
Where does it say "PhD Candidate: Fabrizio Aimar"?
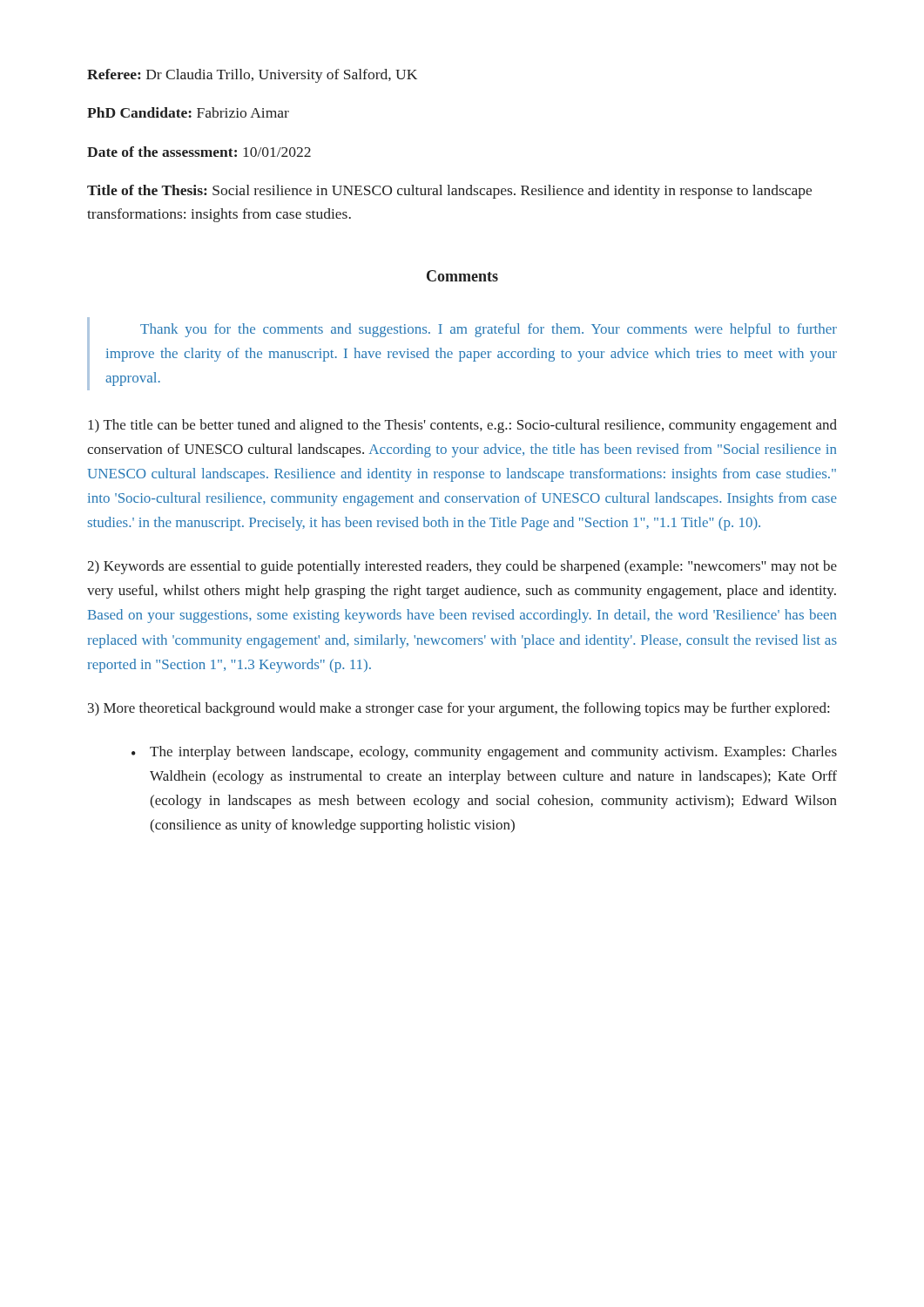coord(188,113)
